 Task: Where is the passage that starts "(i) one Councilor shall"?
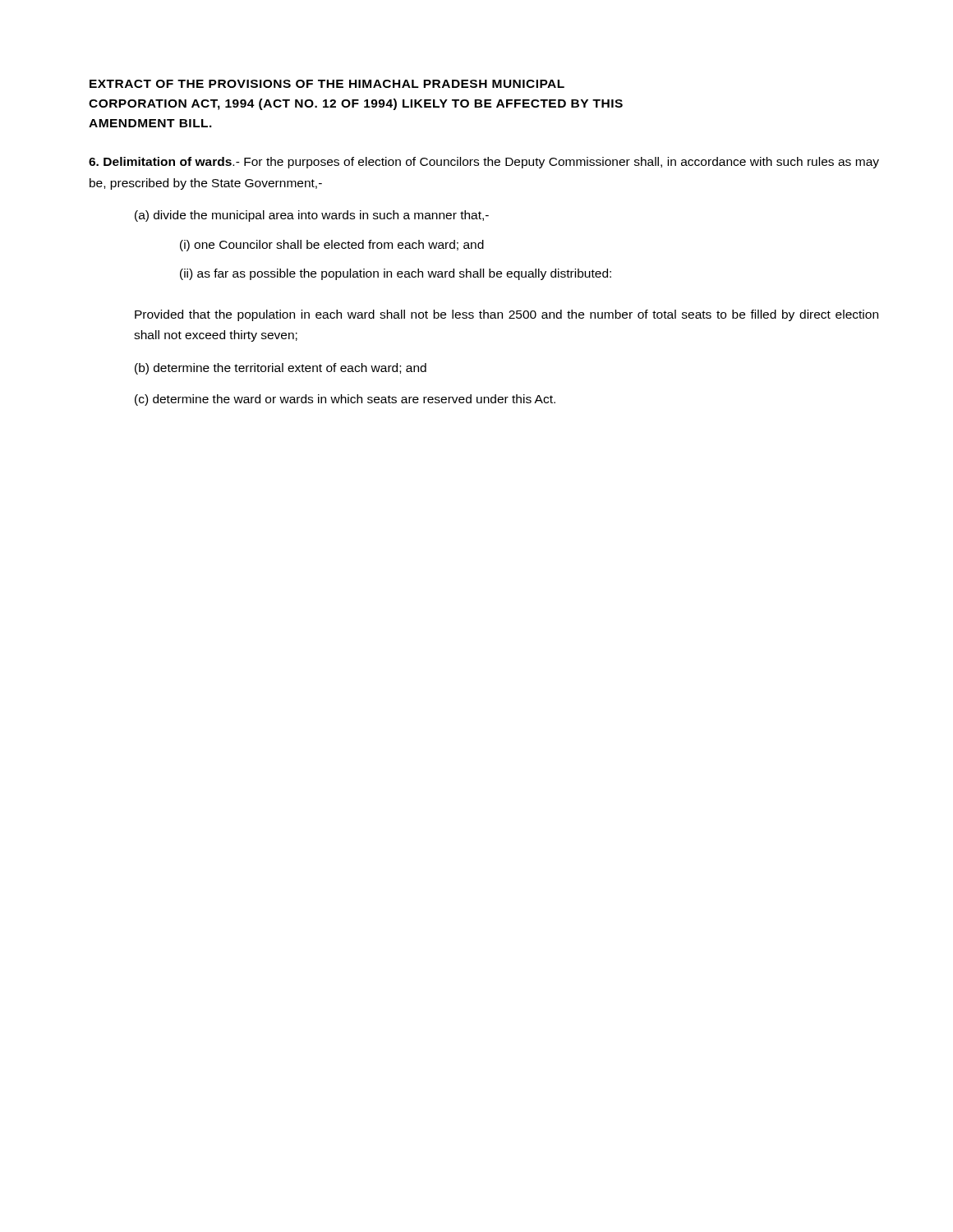click(332, 246)
